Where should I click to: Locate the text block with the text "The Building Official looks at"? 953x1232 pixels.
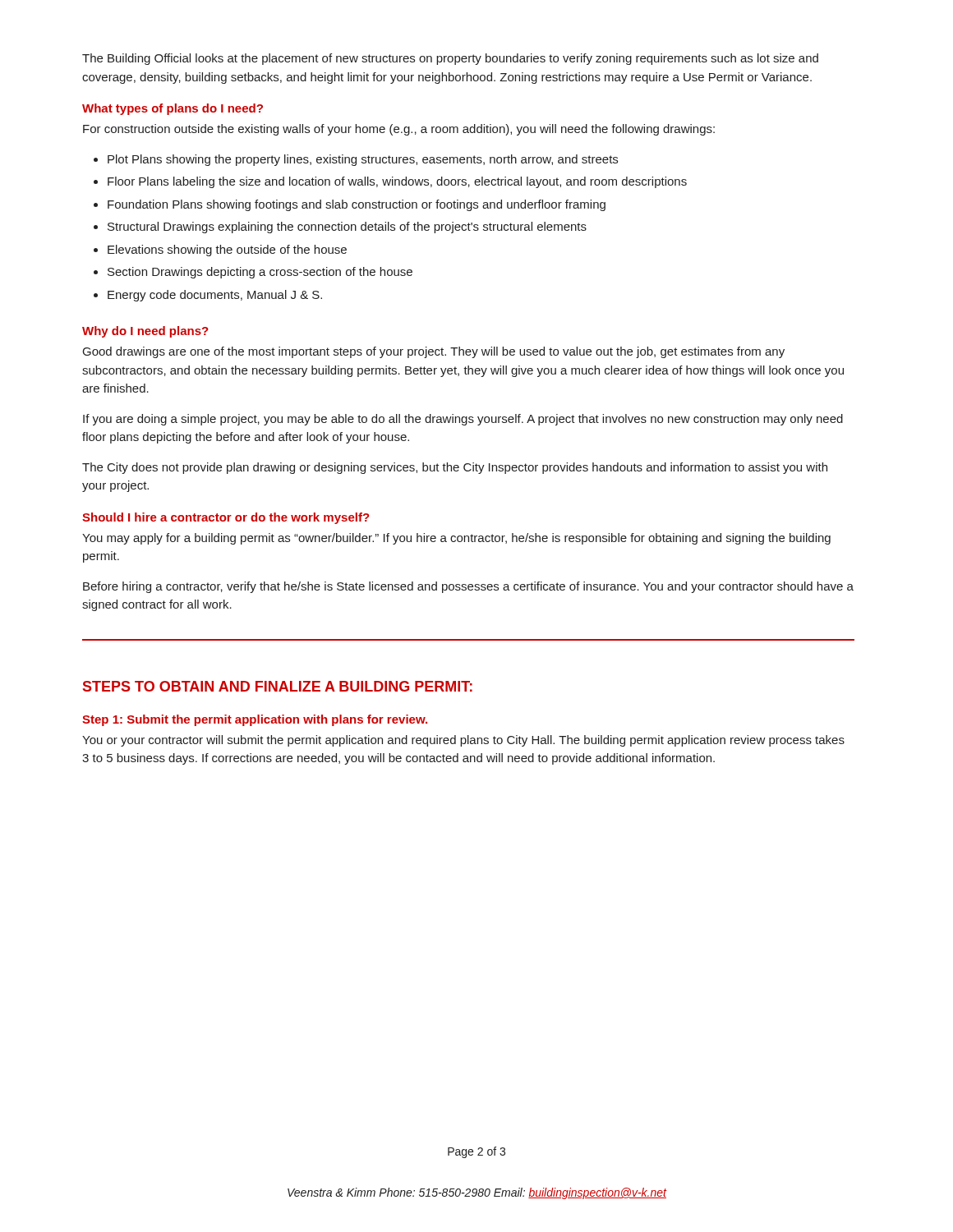pyautogui.click(x=451, y=67)
